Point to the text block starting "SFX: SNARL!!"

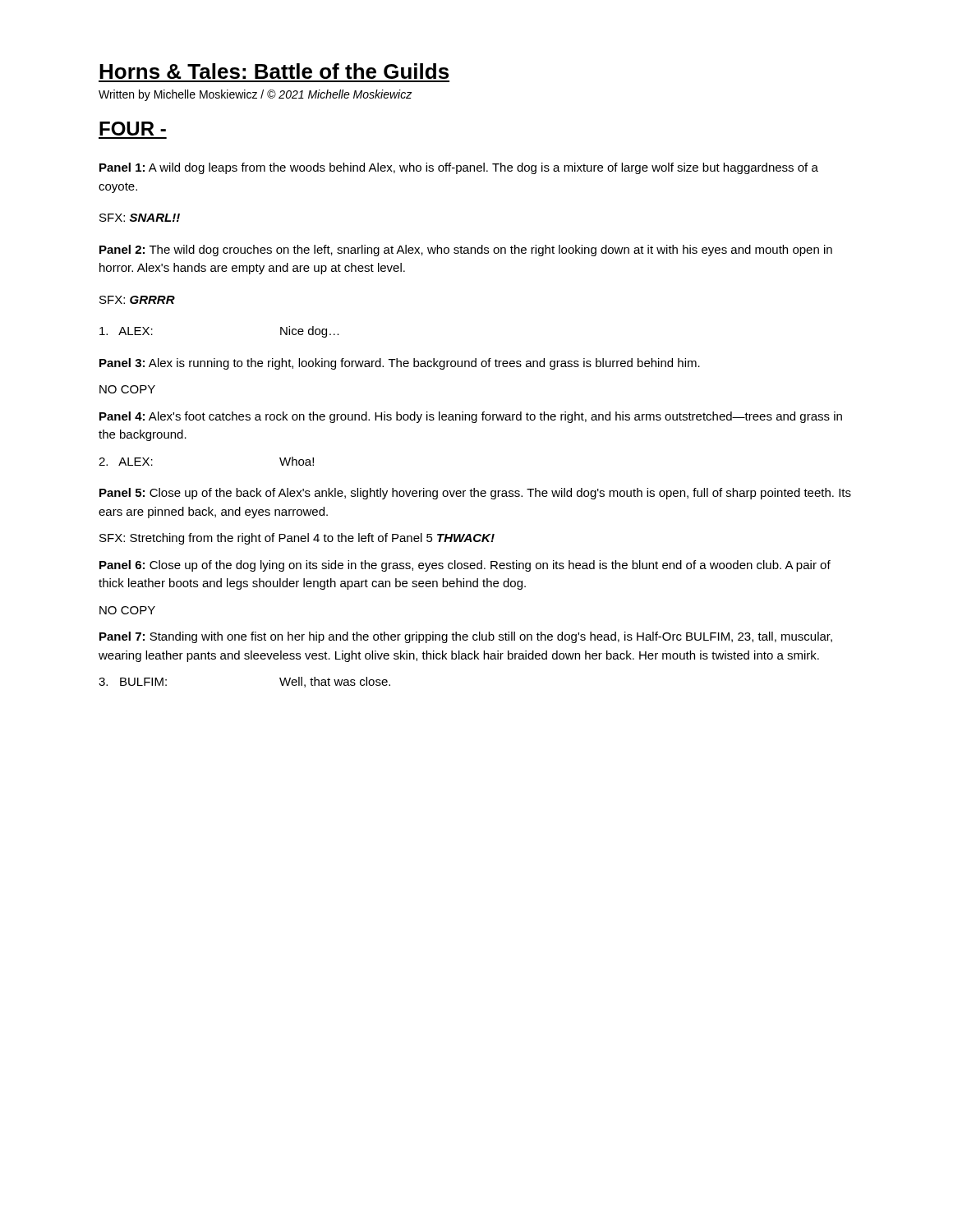tap(139, 217)
